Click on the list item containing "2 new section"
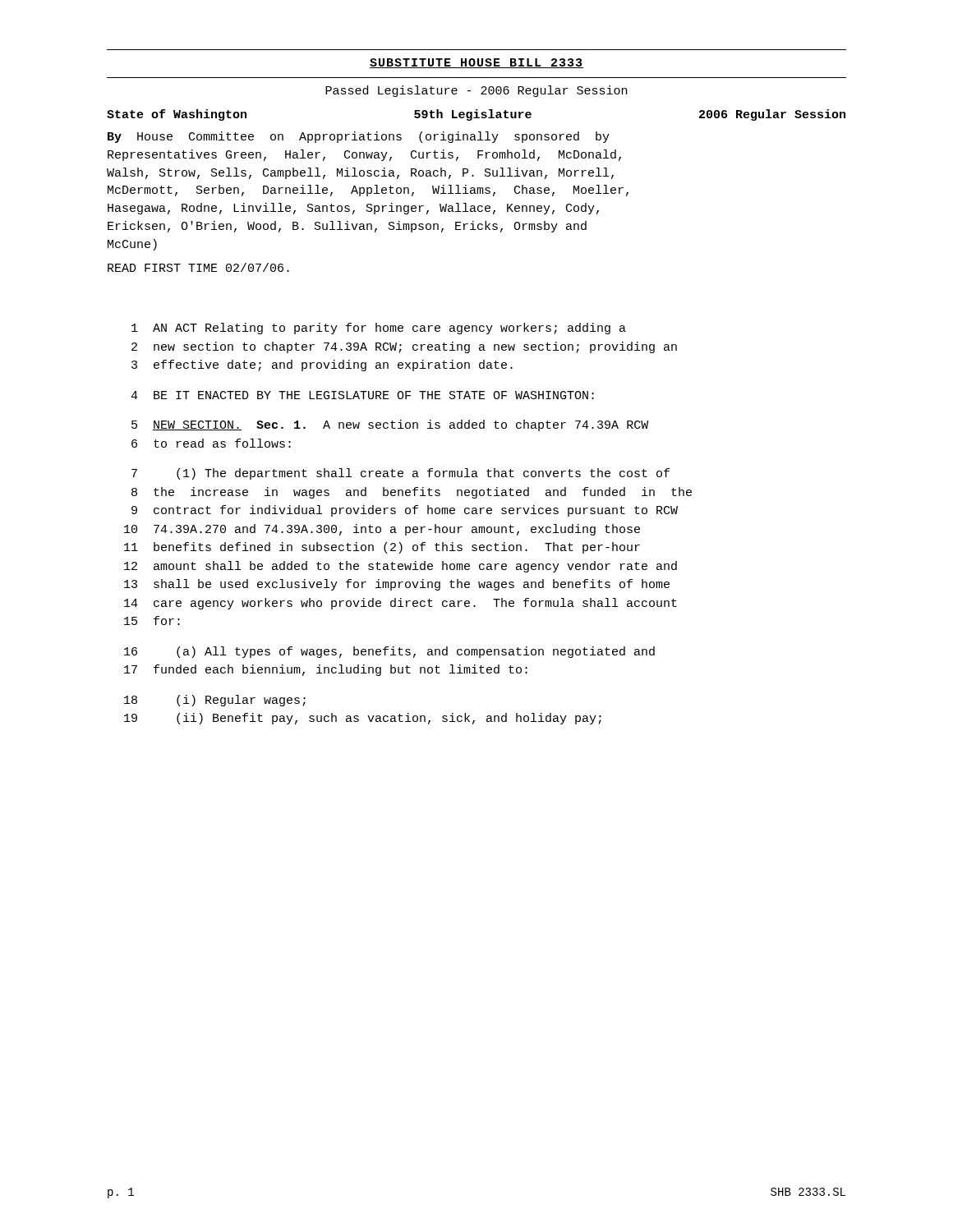Screen dimensions: 1232x953 pos(476,348)
